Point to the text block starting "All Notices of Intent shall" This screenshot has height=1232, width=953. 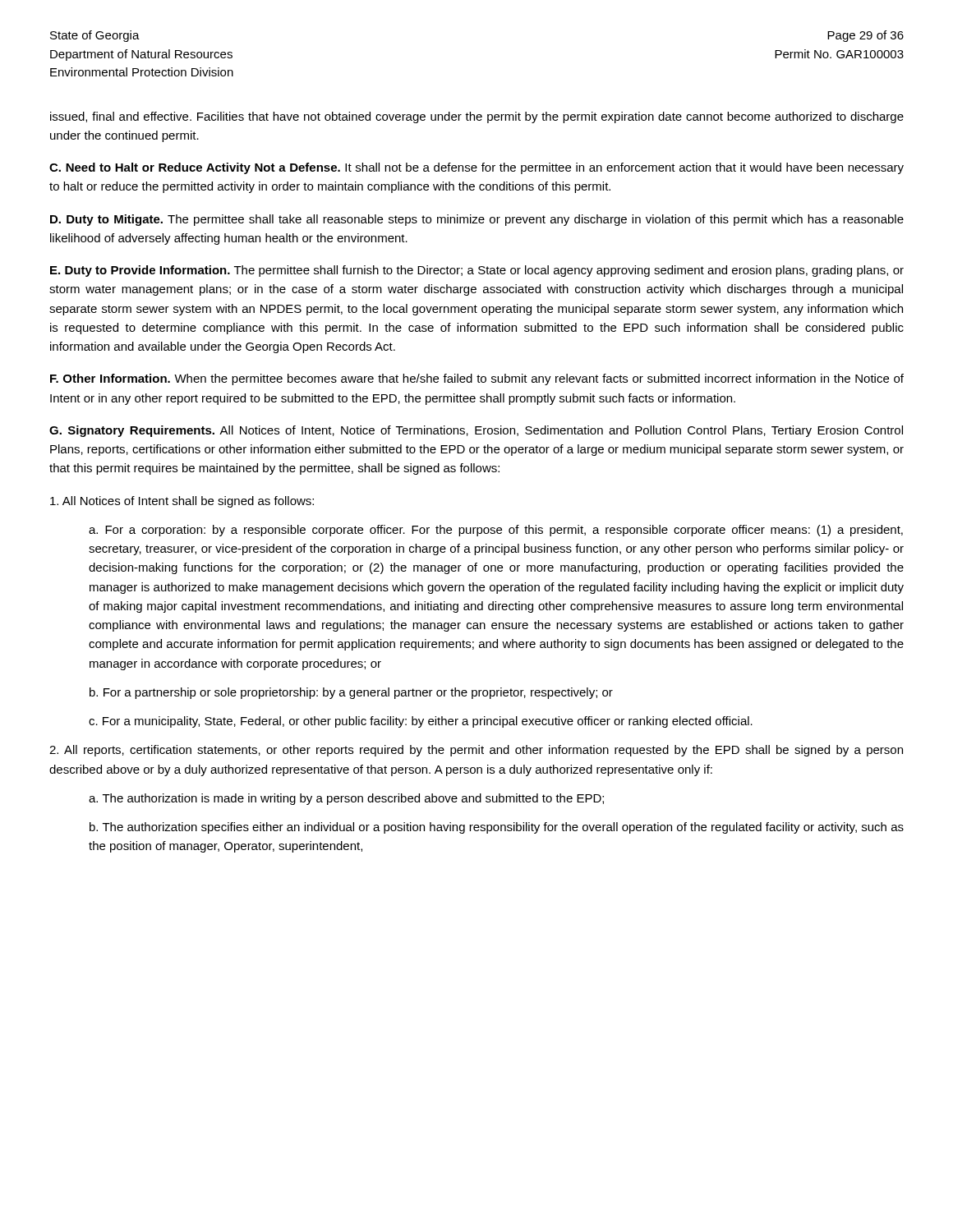182,500
